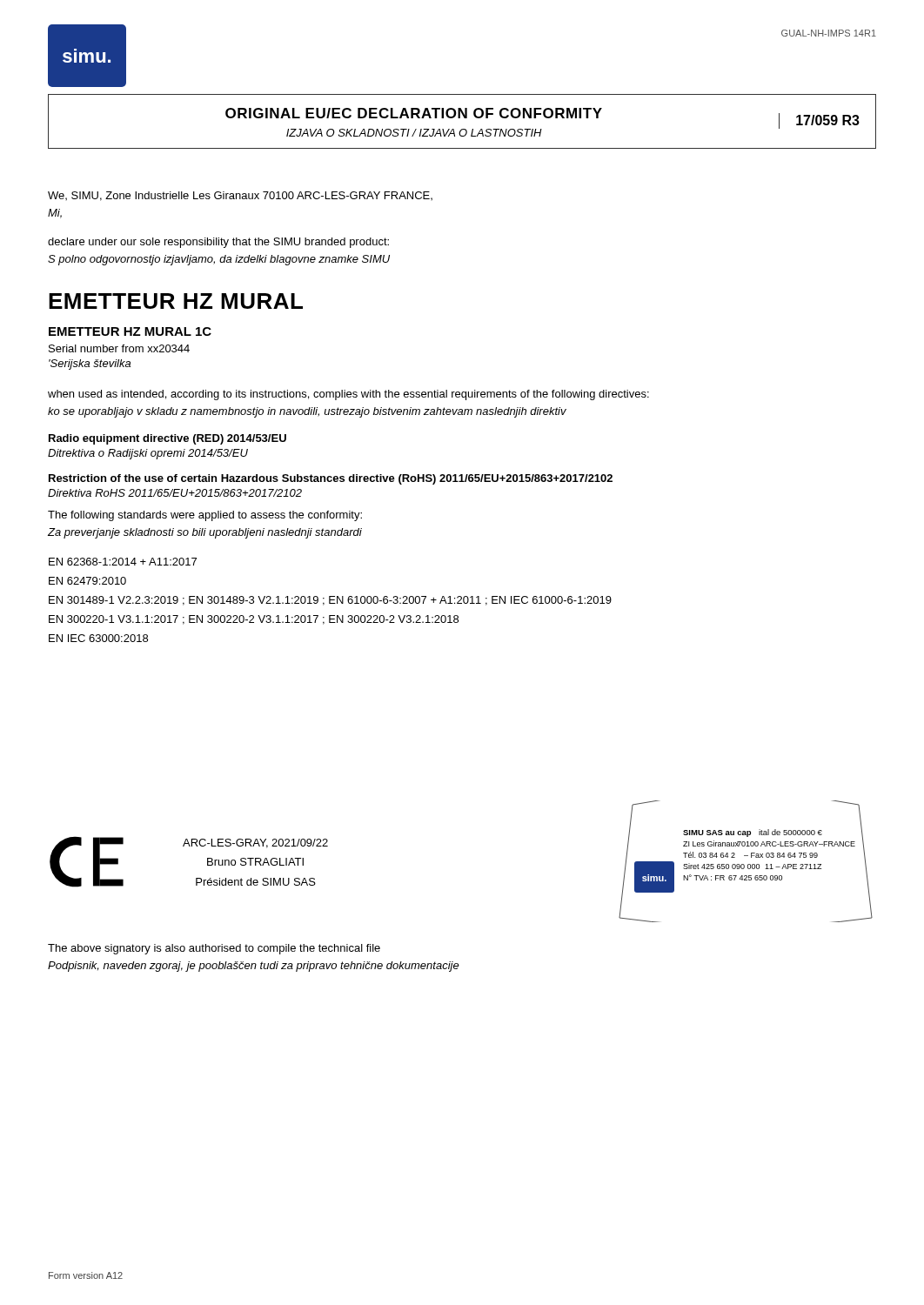Screen dimensions: 1305x924
Task: Find the block starting "Ditrektiva o Radijski opremi 2014/53/EU"
Action: (x=148, y=453)
